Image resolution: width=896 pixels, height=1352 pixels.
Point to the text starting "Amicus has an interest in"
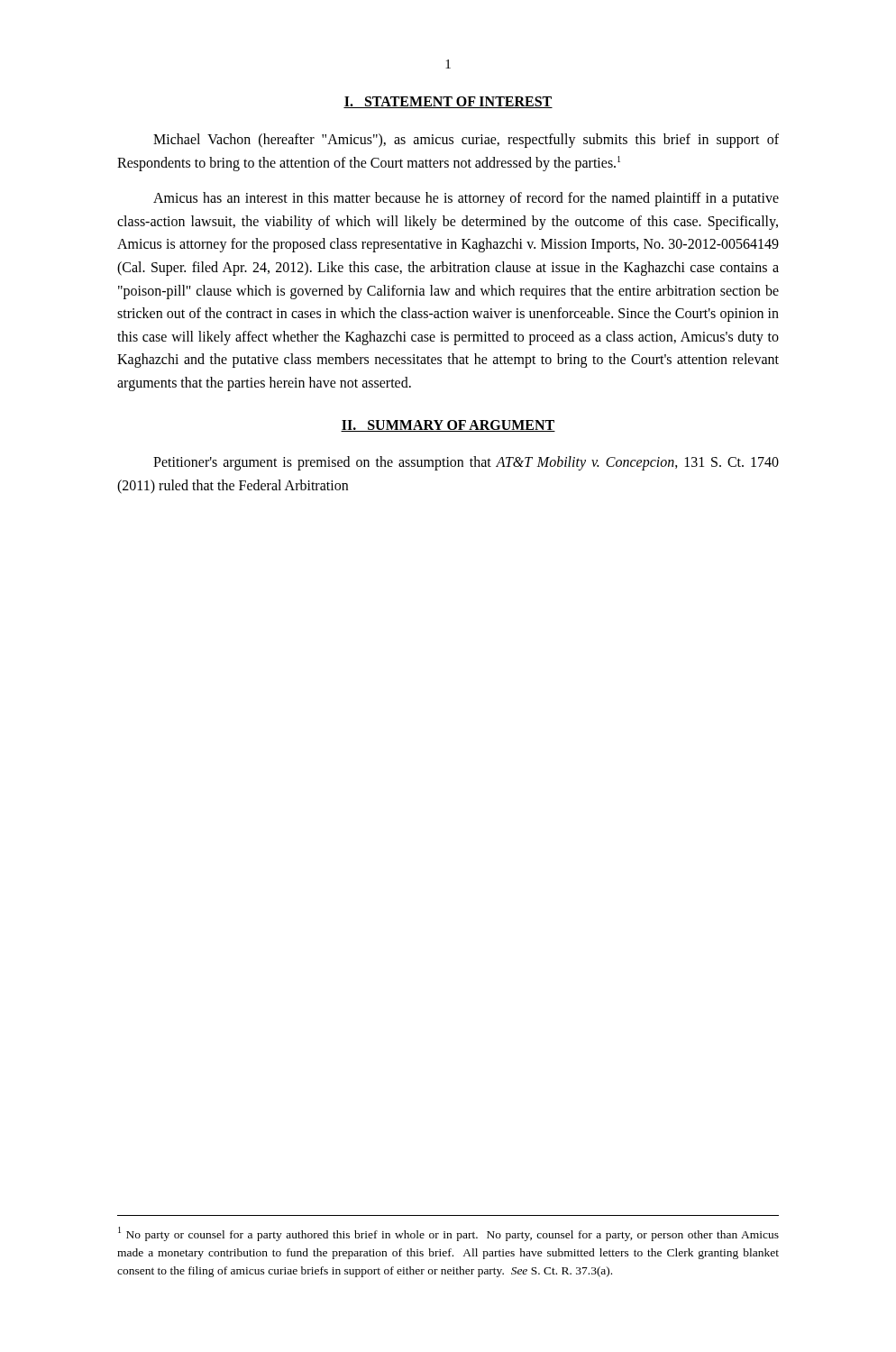[x=448, y=290]
